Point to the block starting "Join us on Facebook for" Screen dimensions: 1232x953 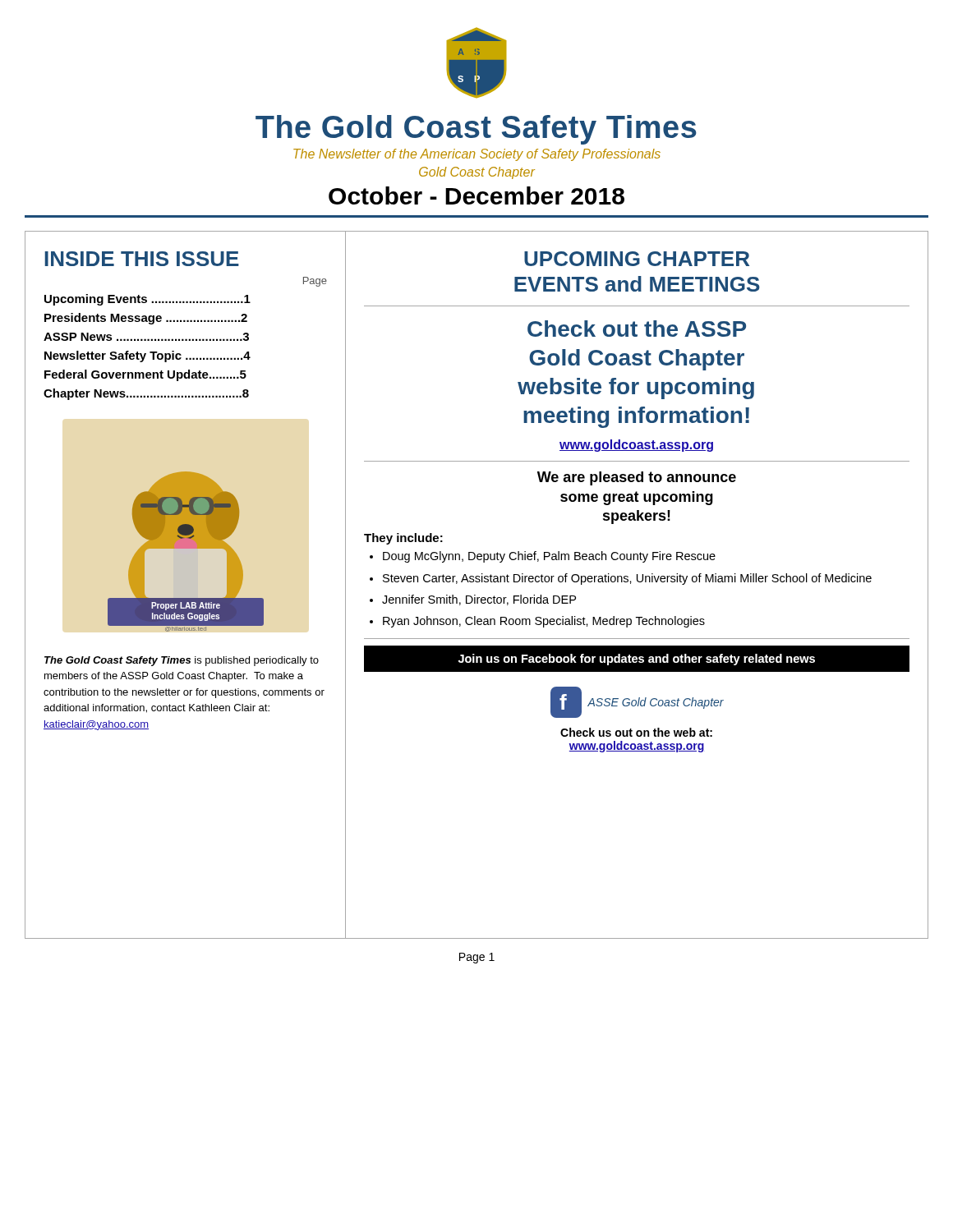637,658
